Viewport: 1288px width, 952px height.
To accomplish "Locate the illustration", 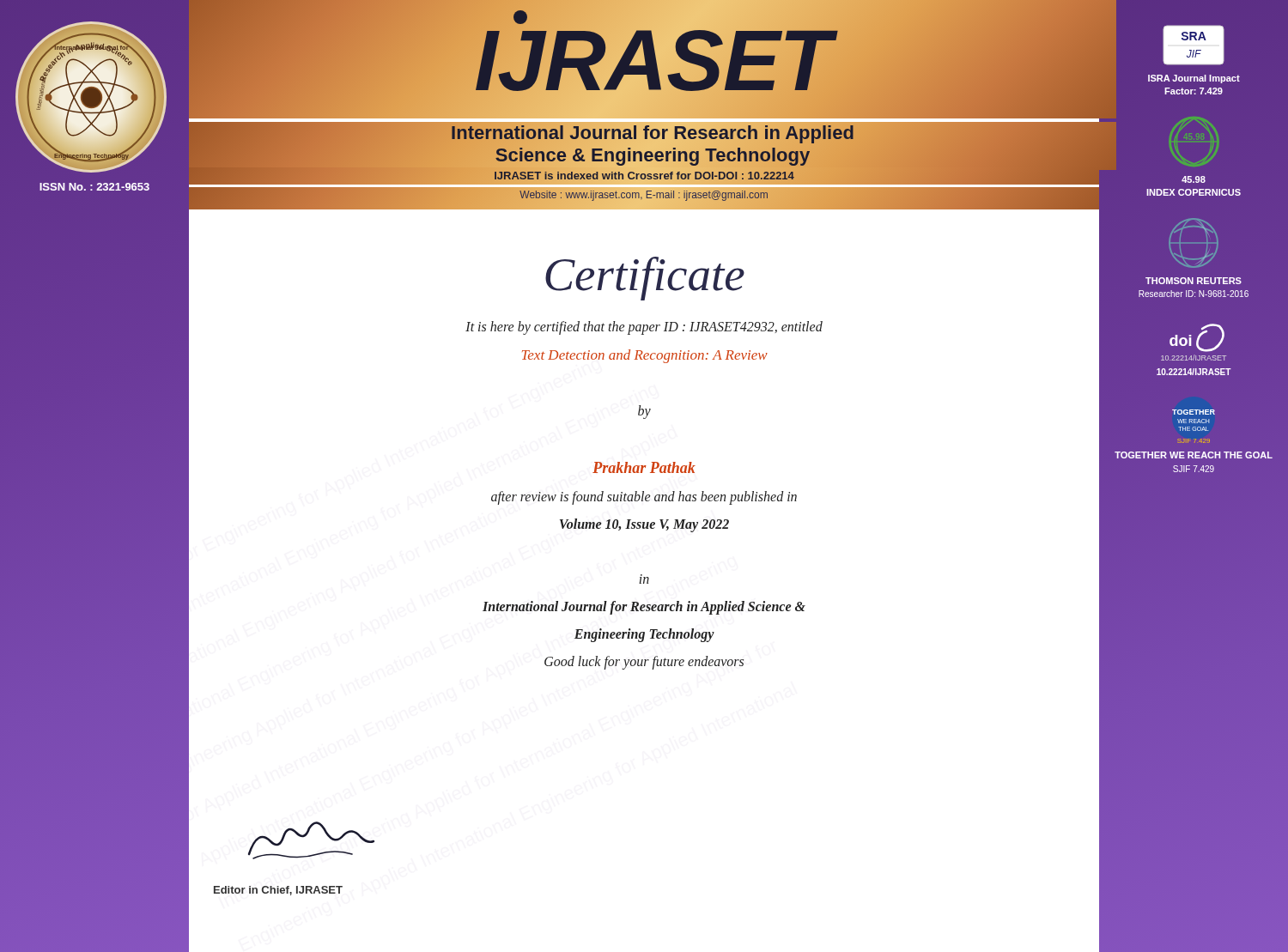I will point(309,843).
